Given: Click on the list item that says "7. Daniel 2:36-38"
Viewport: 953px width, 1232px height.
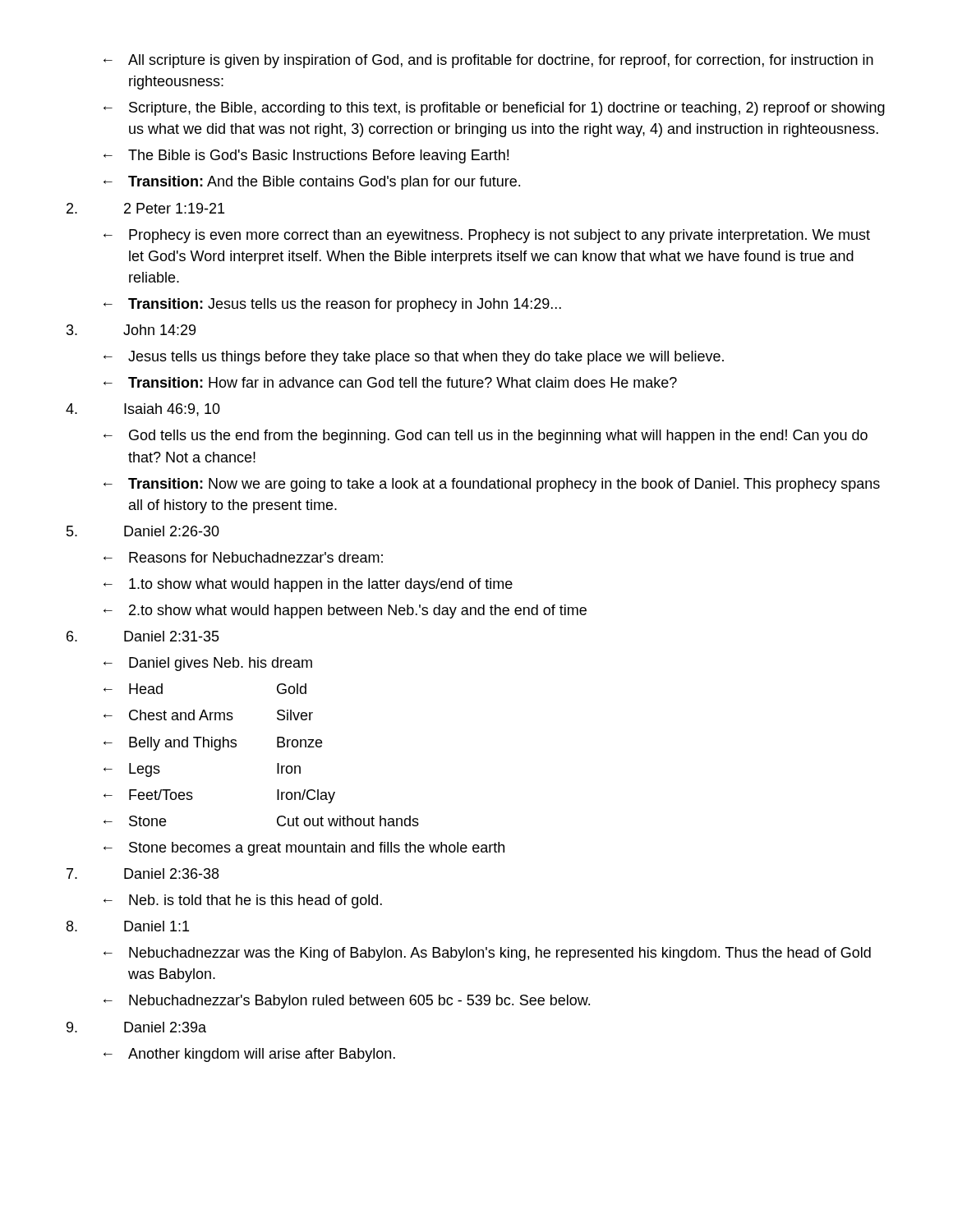Looking at the screenshot, I should (143, 873).
